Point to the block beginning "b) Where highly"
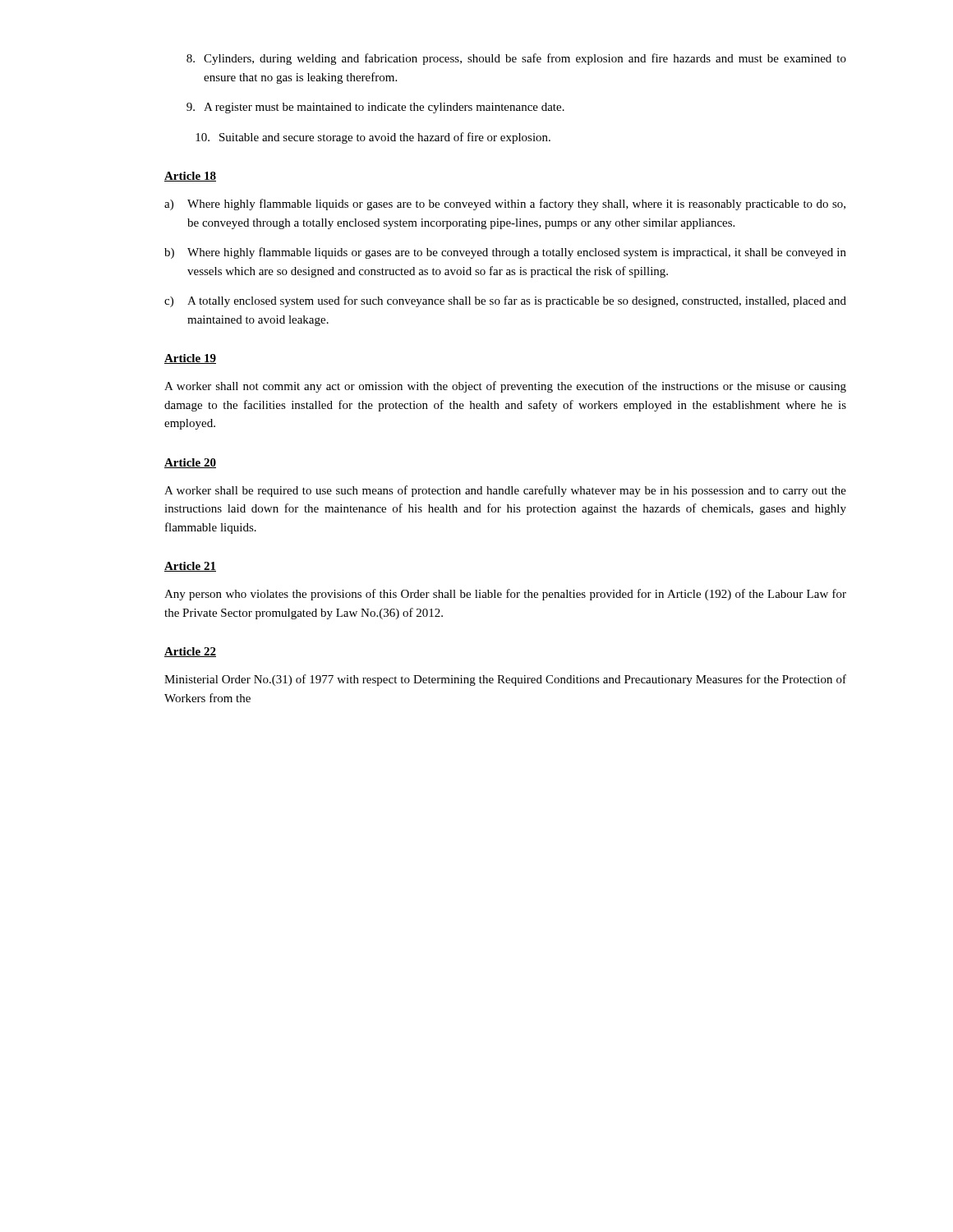Viewport: 953px width, 1232px height. click(505, 262)
